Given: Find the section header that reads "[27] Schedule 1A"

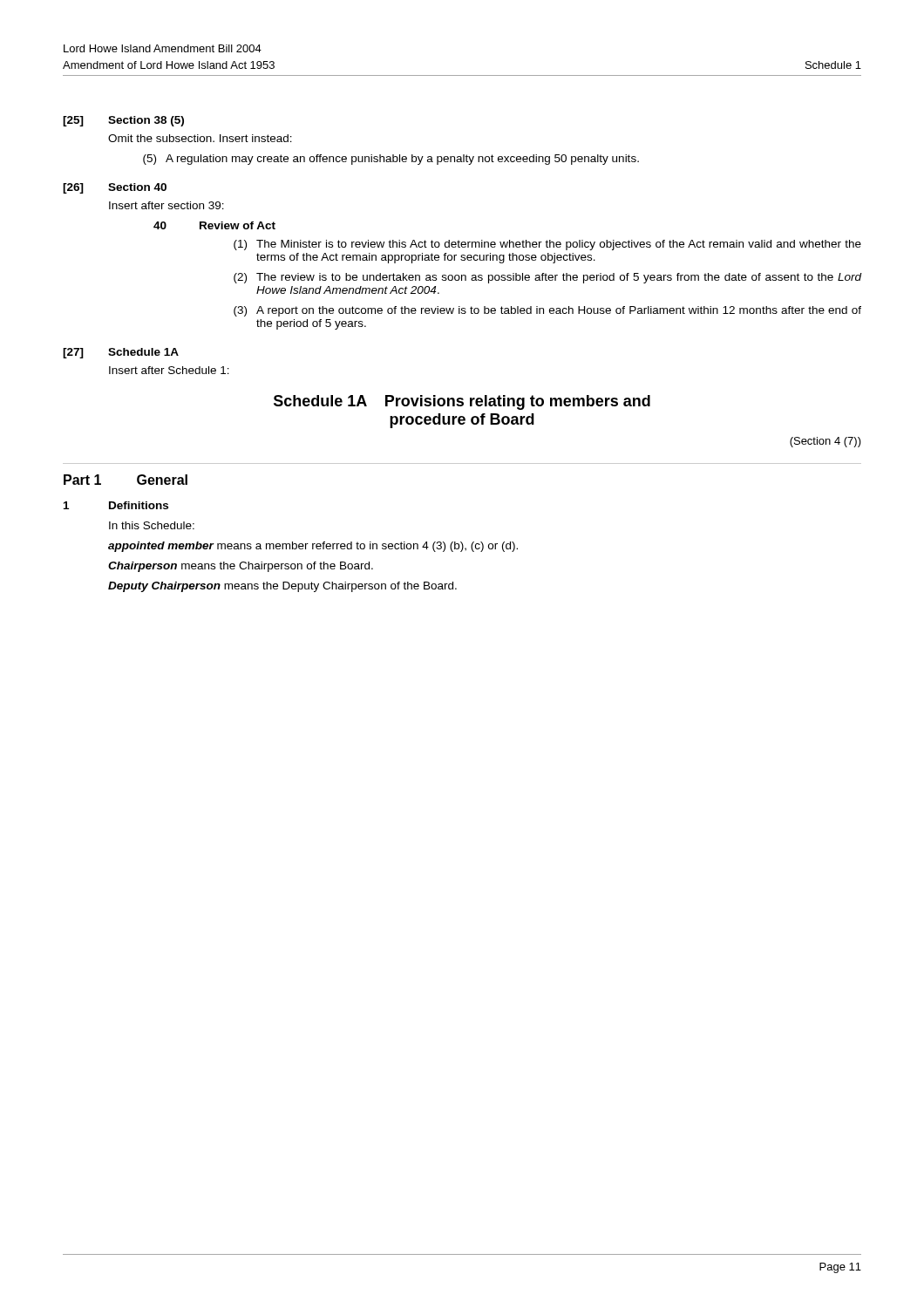Looking at the screenshot, I should 121,352.
